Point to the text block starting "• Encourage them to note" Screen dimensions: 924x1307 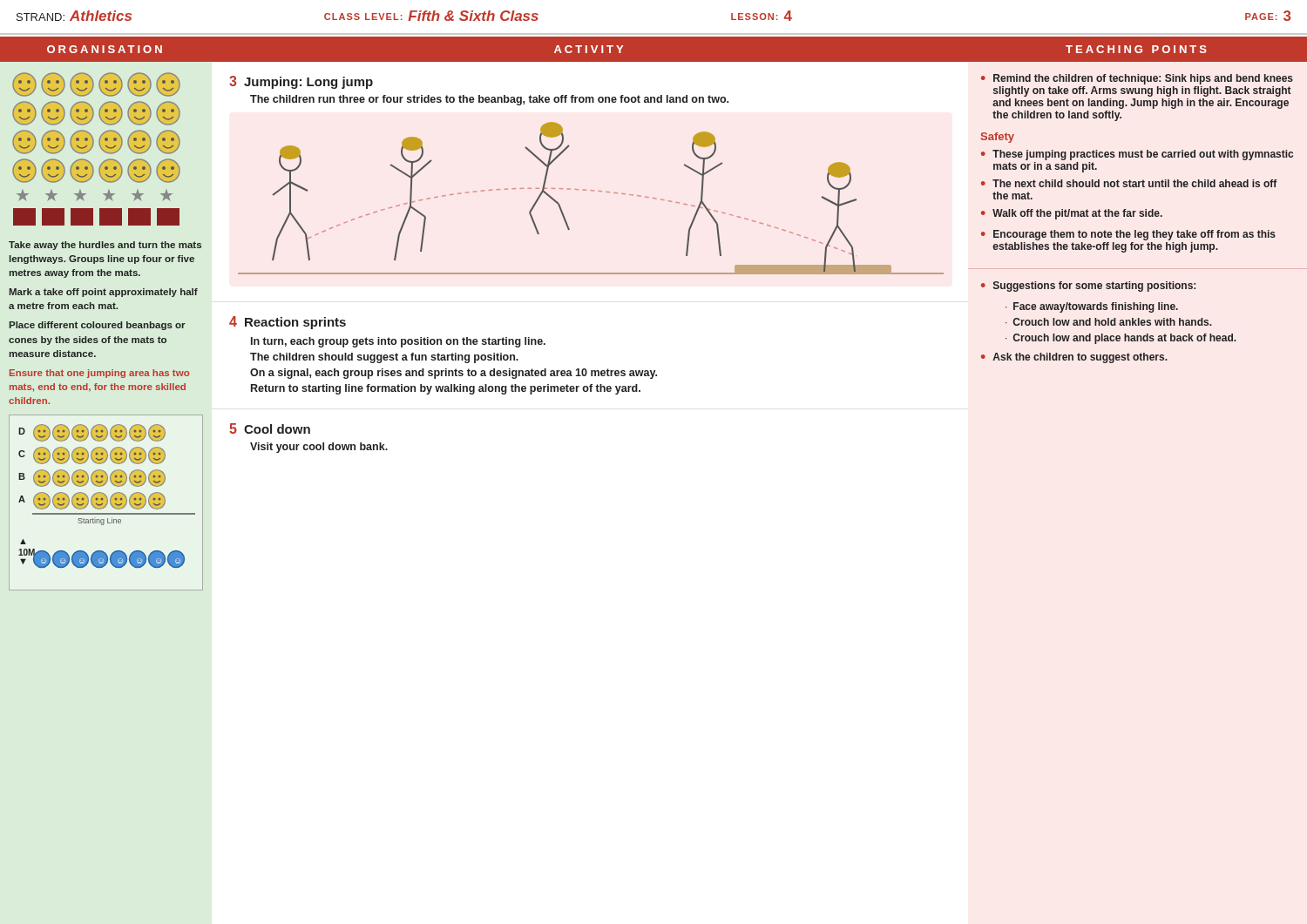coord(1138,240)
